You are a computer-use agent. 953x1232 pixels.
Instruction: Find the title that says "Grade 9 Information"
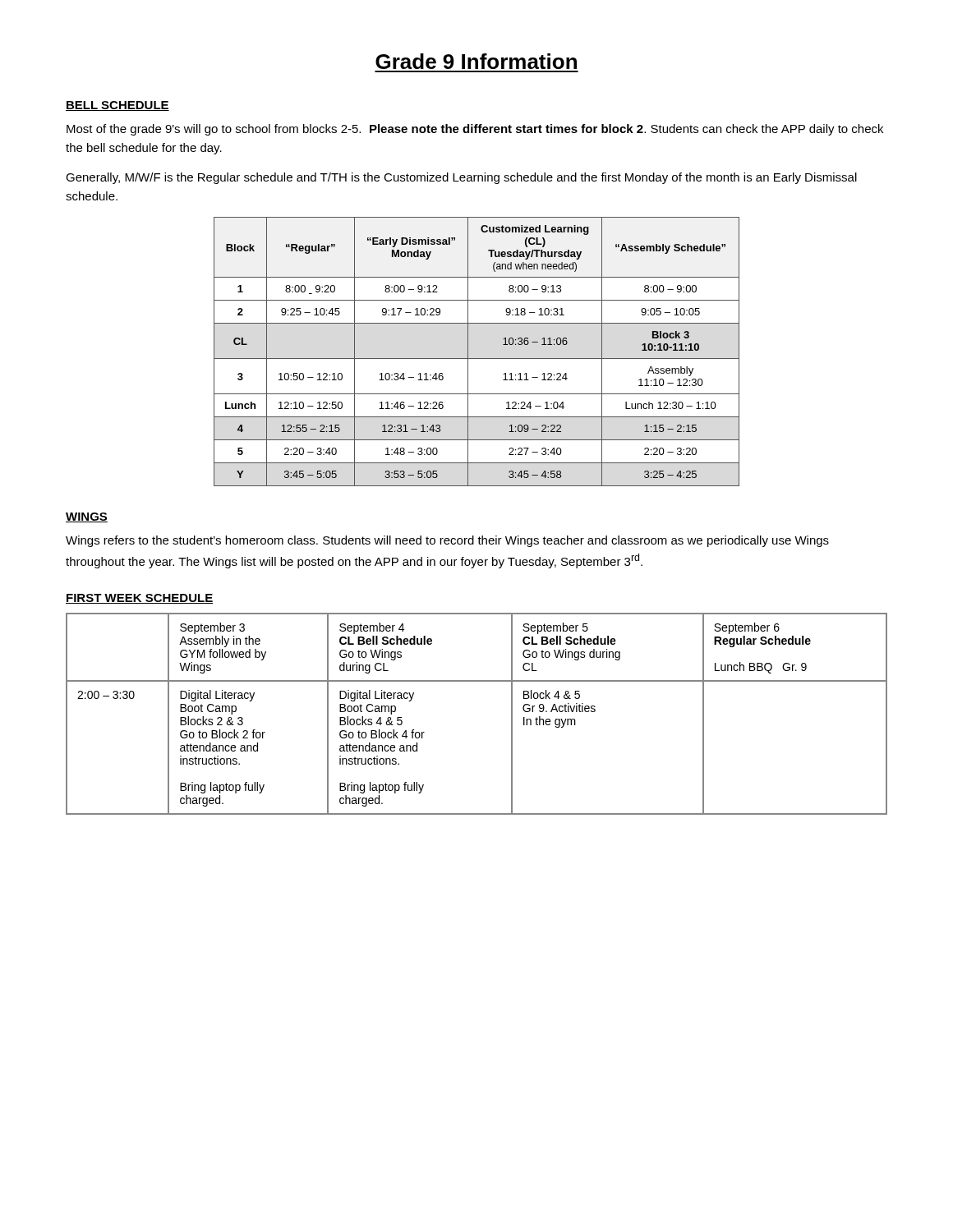pos(476,62)
